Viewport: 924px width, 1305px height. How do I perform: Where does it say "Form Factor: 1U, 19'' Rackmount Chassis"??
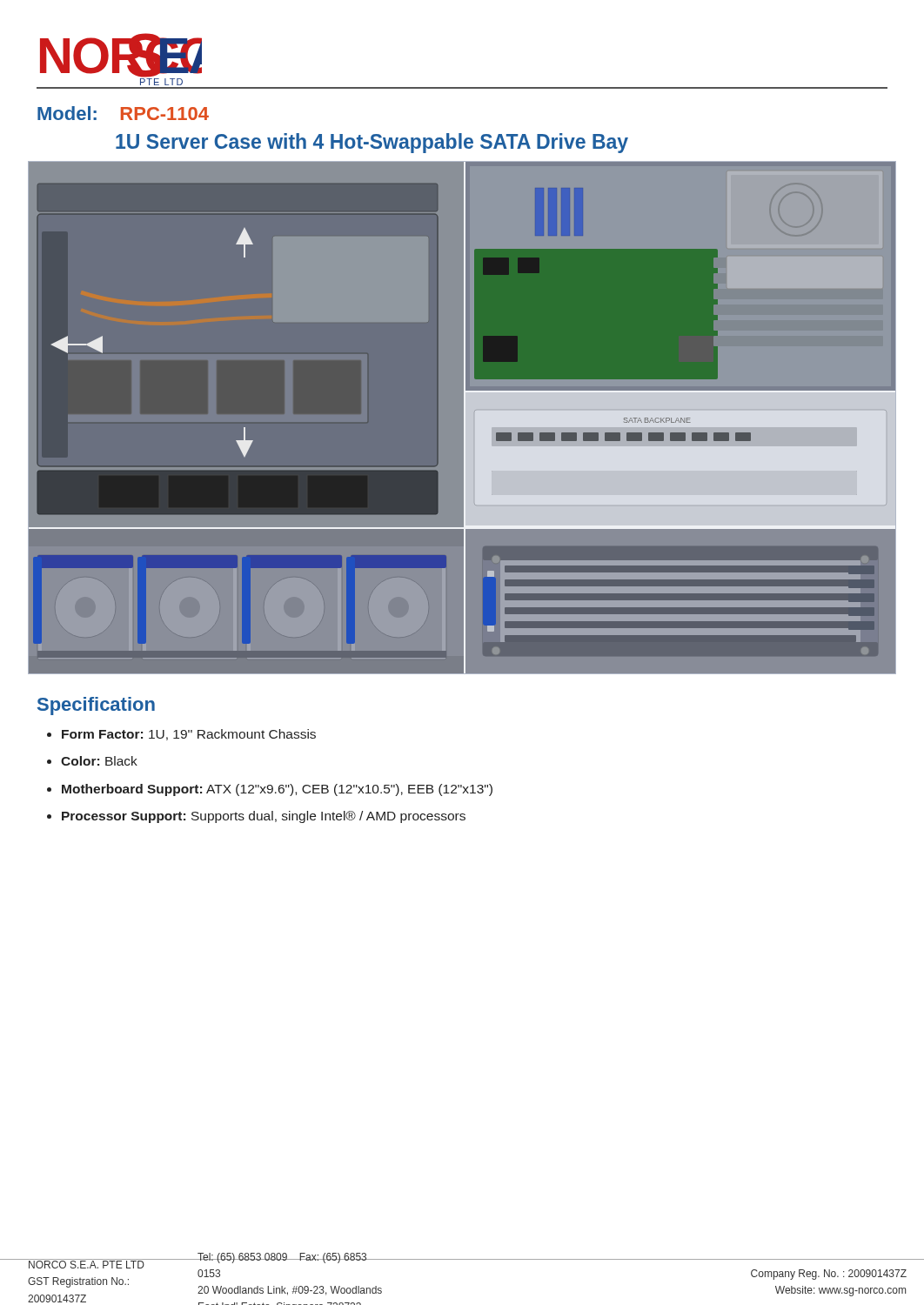(189, 734)
